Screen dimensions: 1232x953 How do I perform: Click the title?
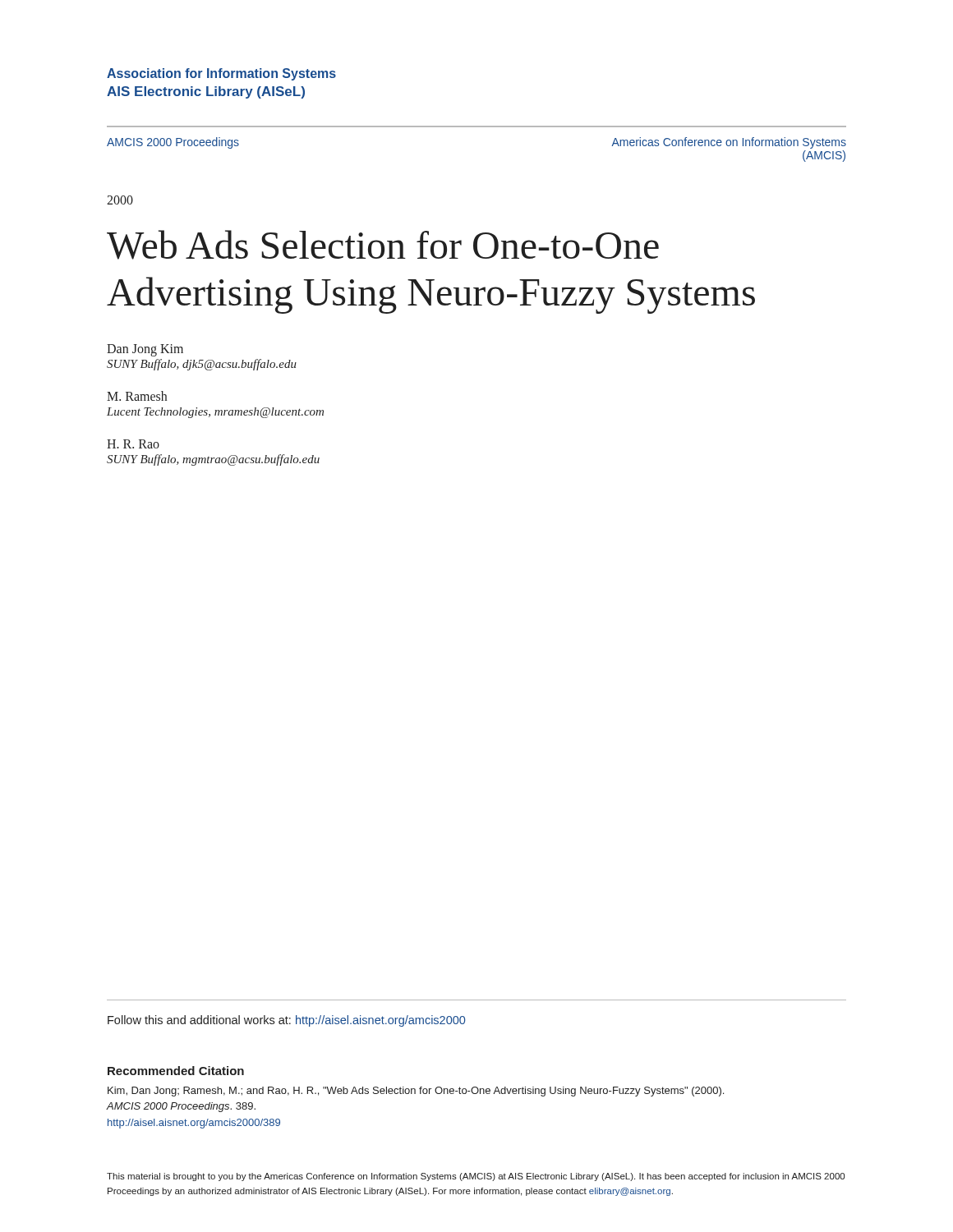tap(432, 268)
